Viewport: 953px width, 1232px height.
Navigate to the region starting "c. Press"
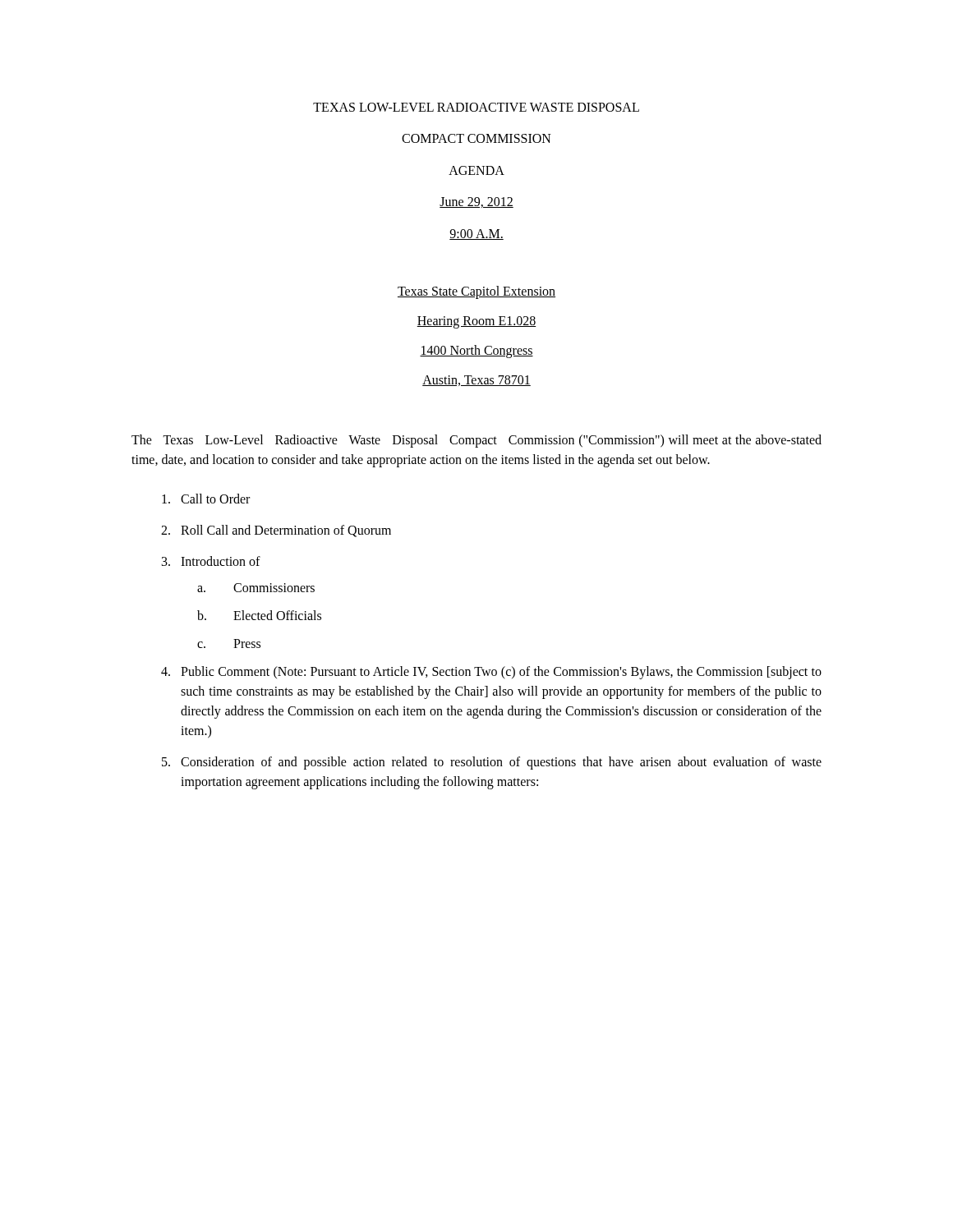248,644
